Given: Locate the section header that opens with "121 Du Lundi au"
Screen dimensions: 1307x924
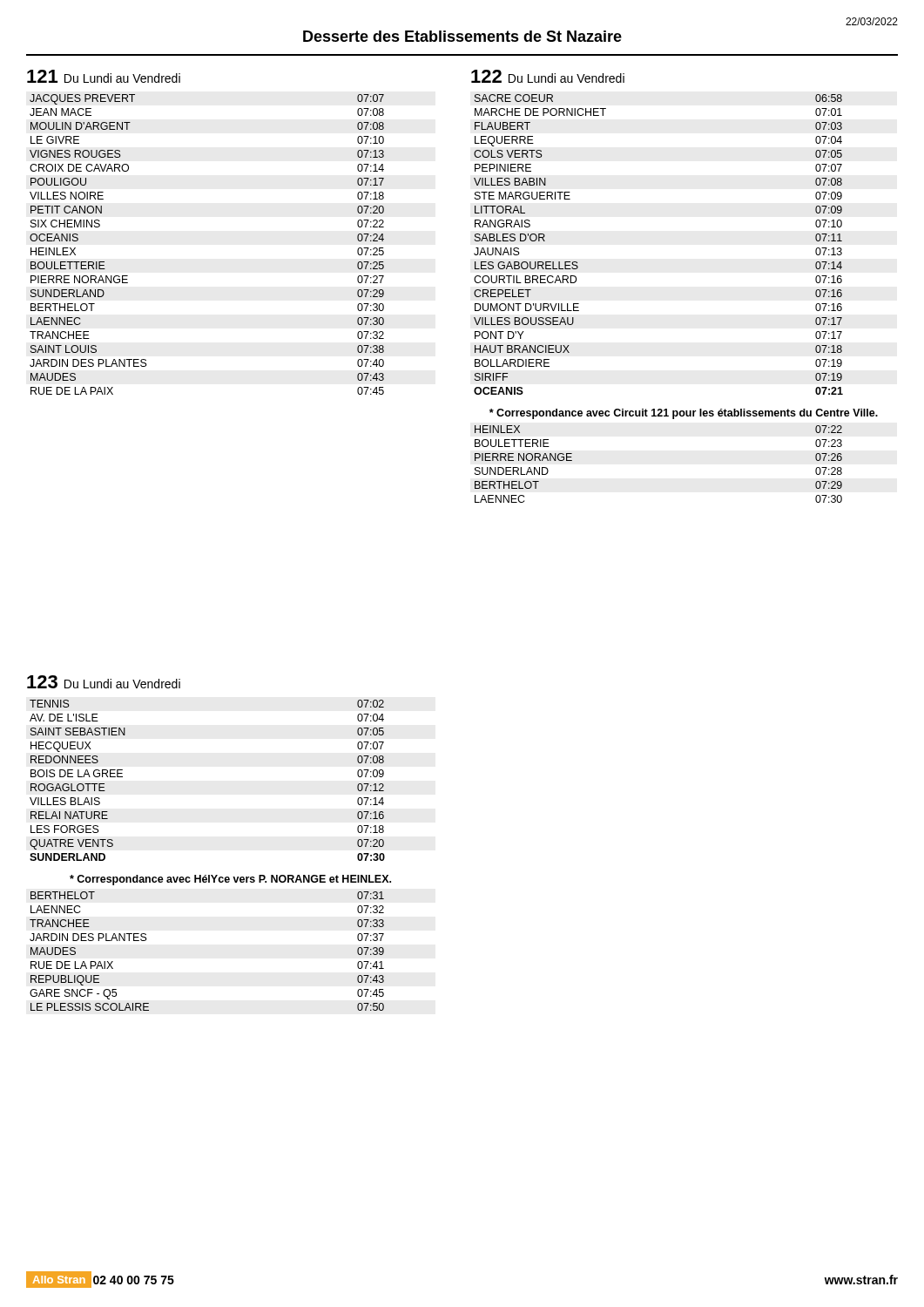Looking at the screenshot, I should pos(103,76).
